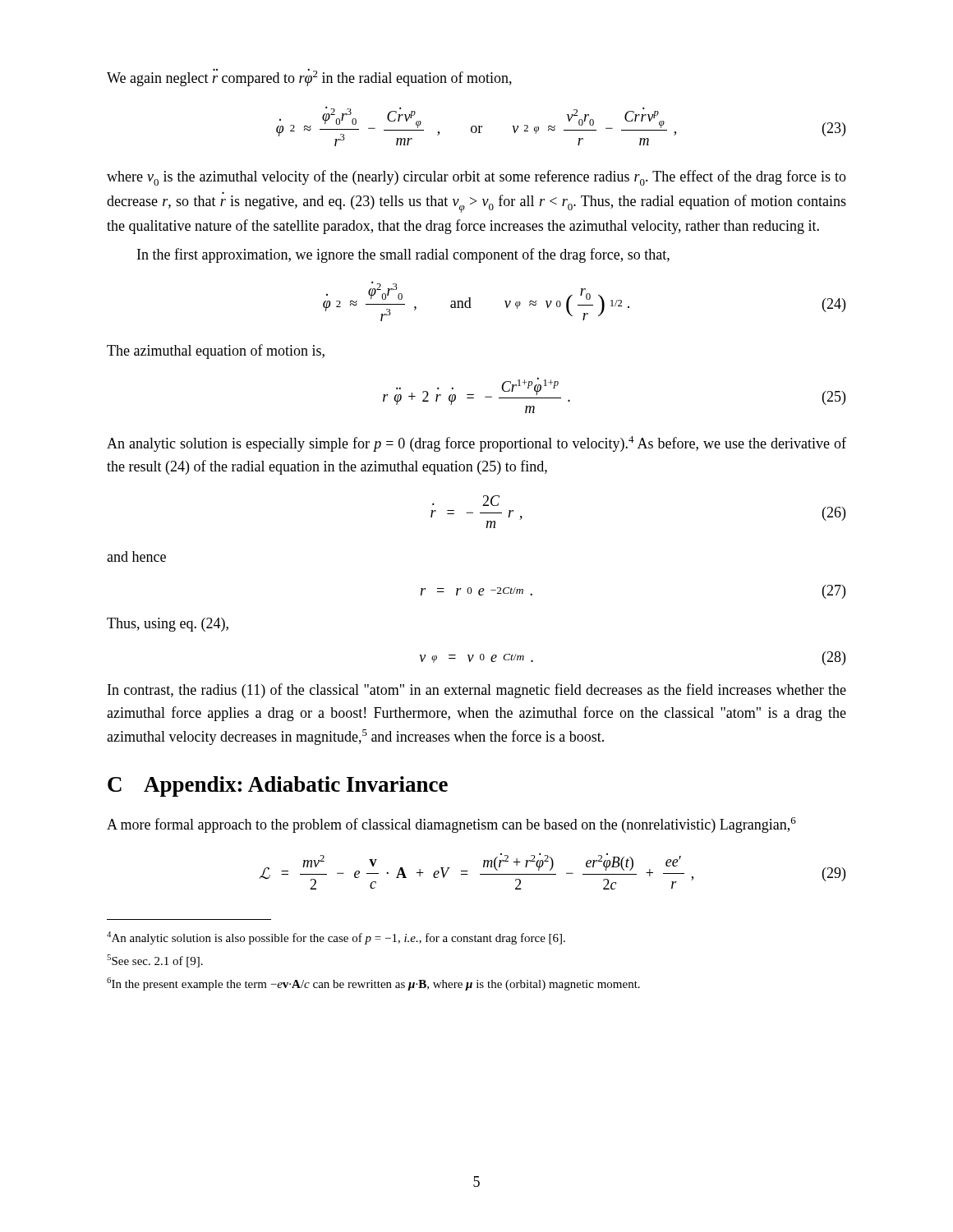
Task: Where does it say "r = r0e−2Ct/m. (27)"?
Action: [x=481, y=592]
